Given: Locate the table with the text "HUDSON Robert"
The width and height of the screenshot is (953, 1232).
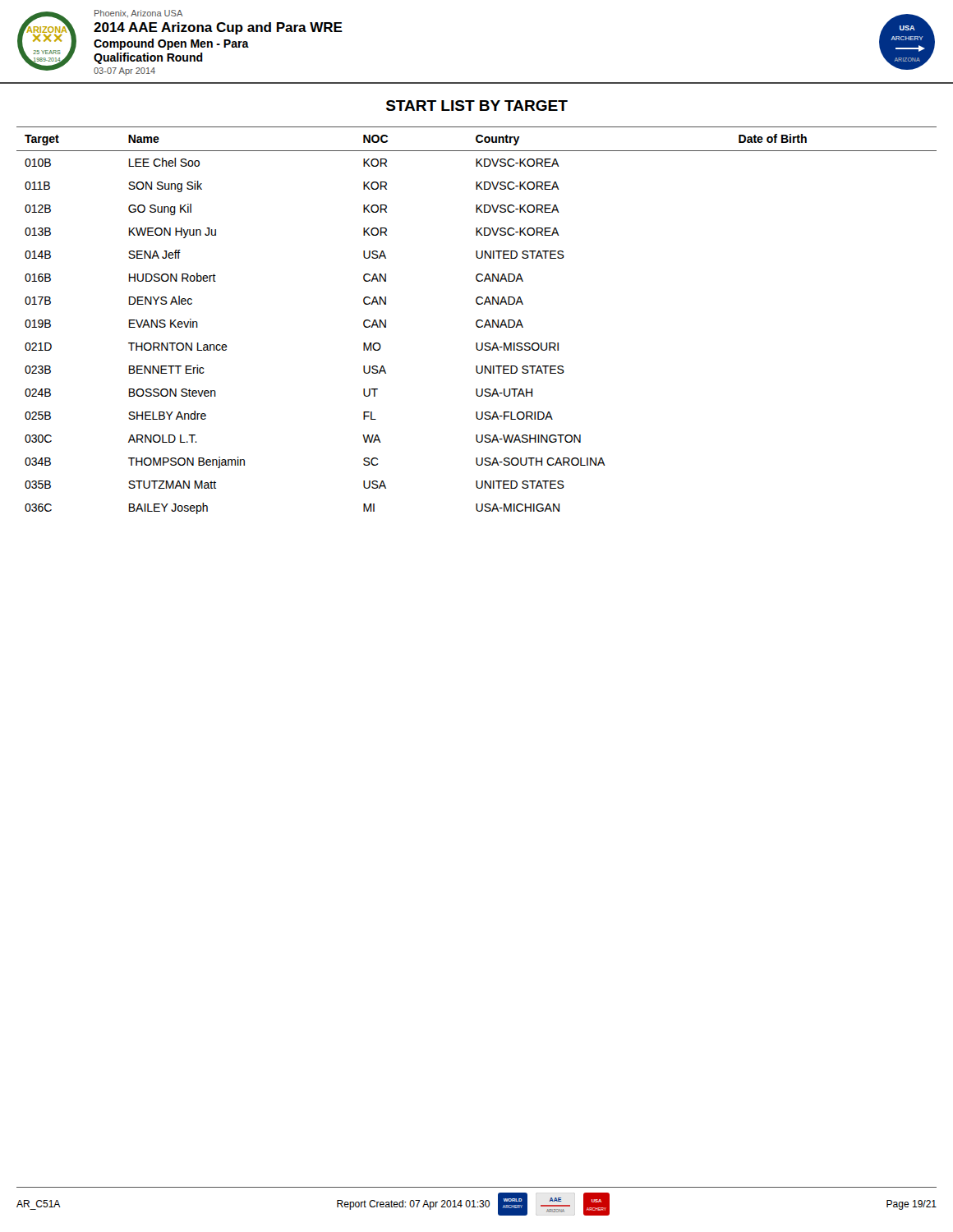Looking at the screenshot, I should (476, 323).
